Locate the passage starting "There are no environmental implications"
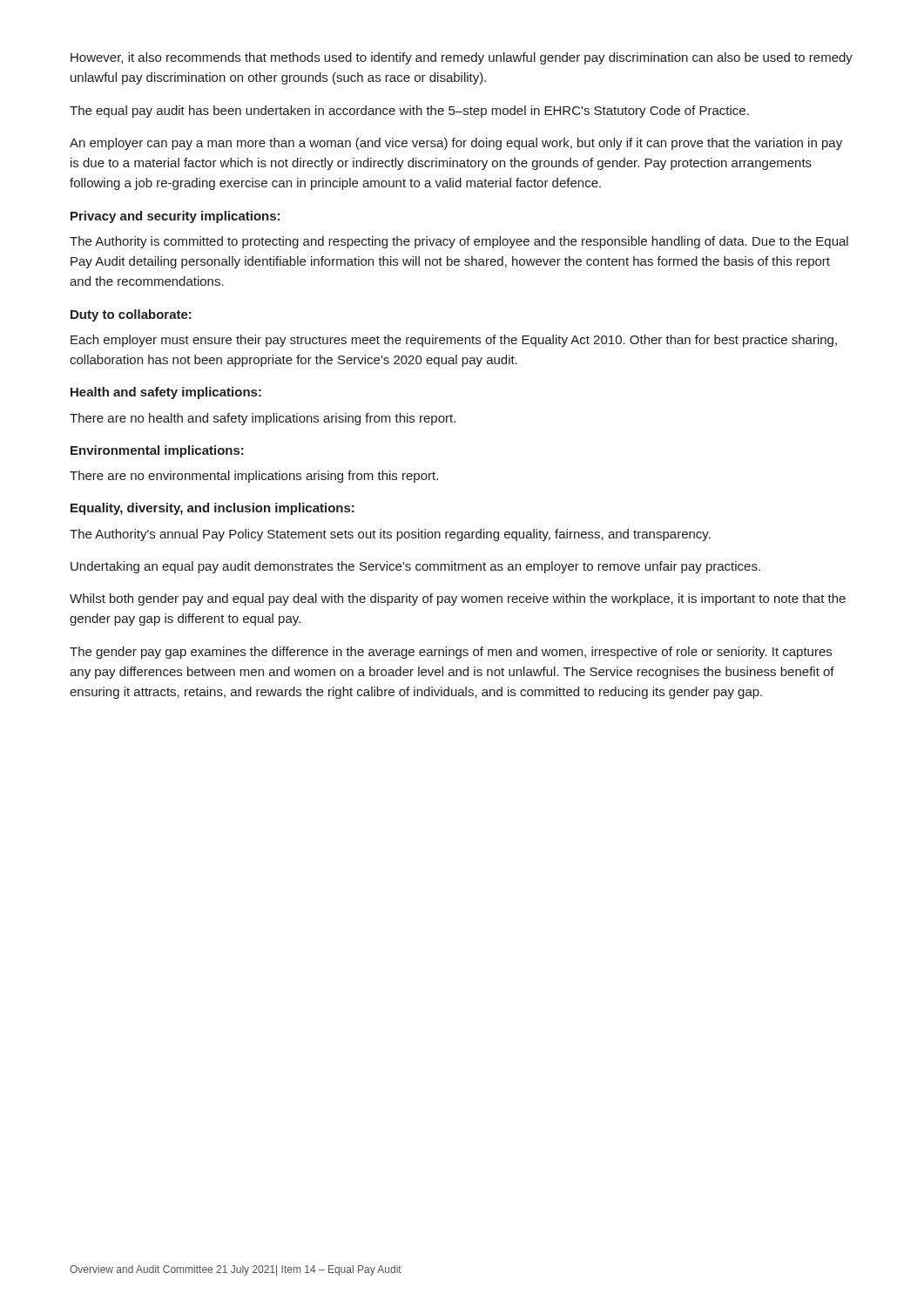This screenshot has height=1307, width=924. coord(254,475)
